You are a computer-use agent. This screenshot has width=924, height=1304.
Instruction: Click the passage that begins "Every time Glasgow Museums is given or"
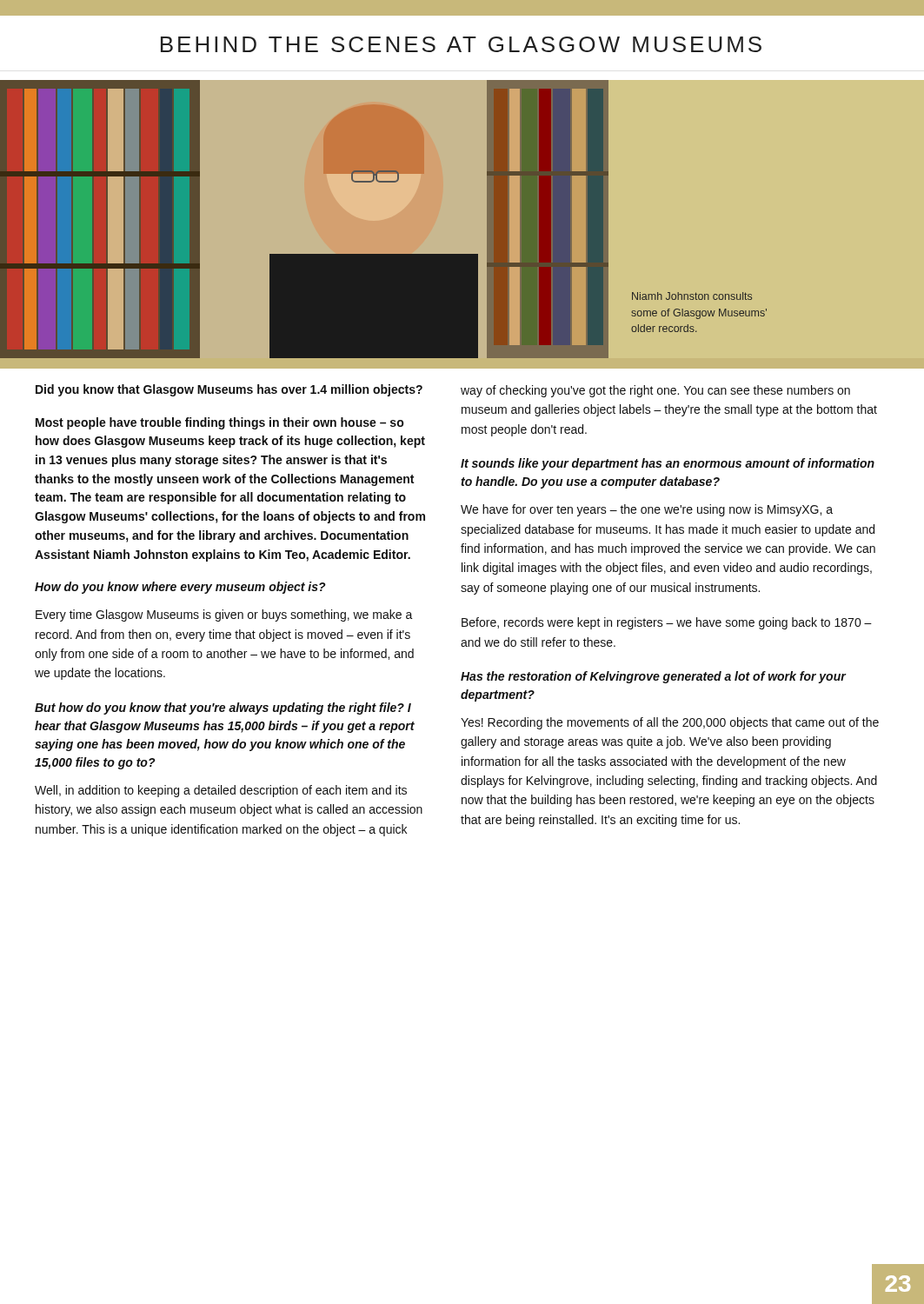click(230, 644)
